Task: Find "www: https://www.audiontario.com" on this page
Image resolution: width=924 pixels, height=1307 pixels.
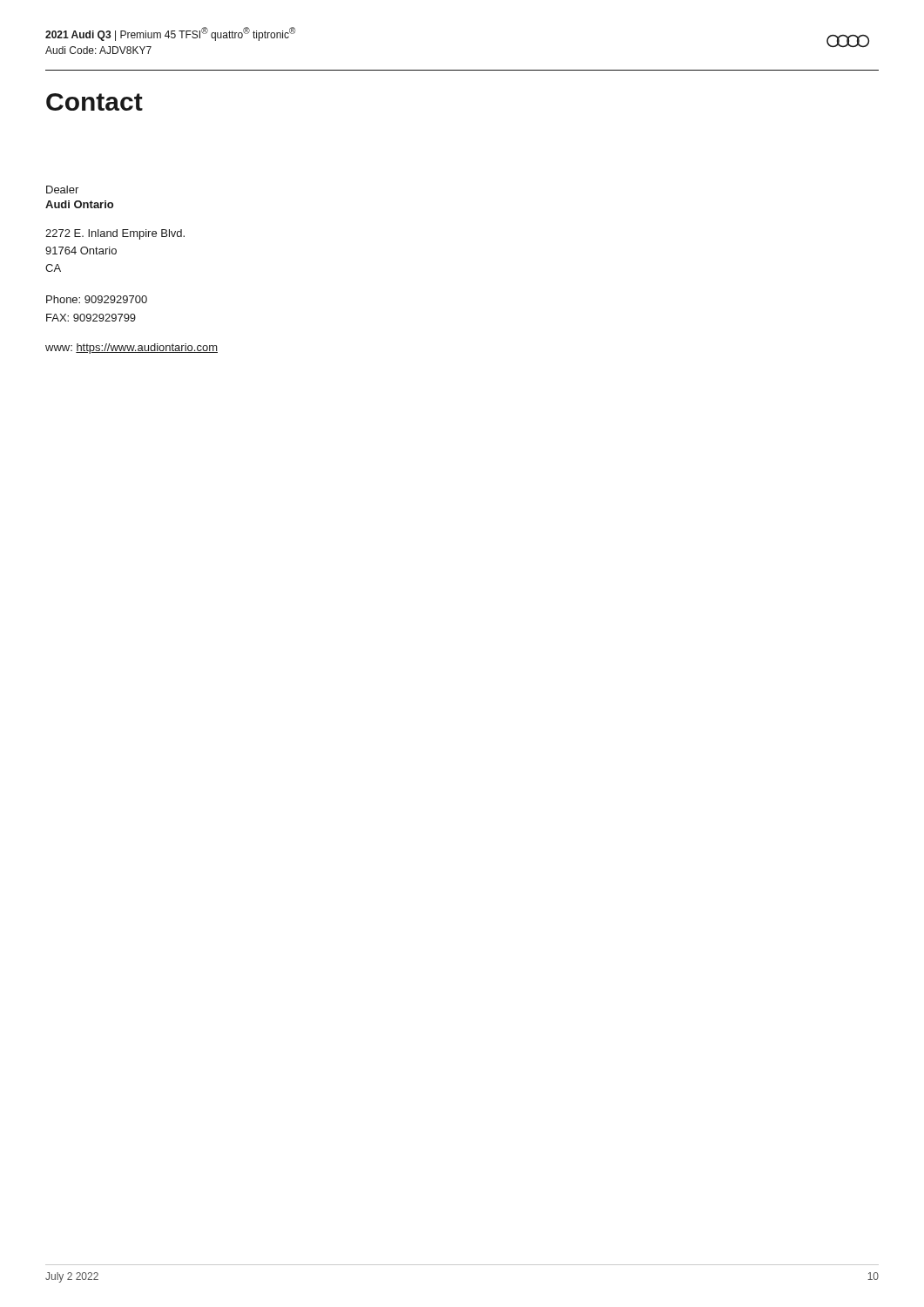Action: tap(131, 347)
